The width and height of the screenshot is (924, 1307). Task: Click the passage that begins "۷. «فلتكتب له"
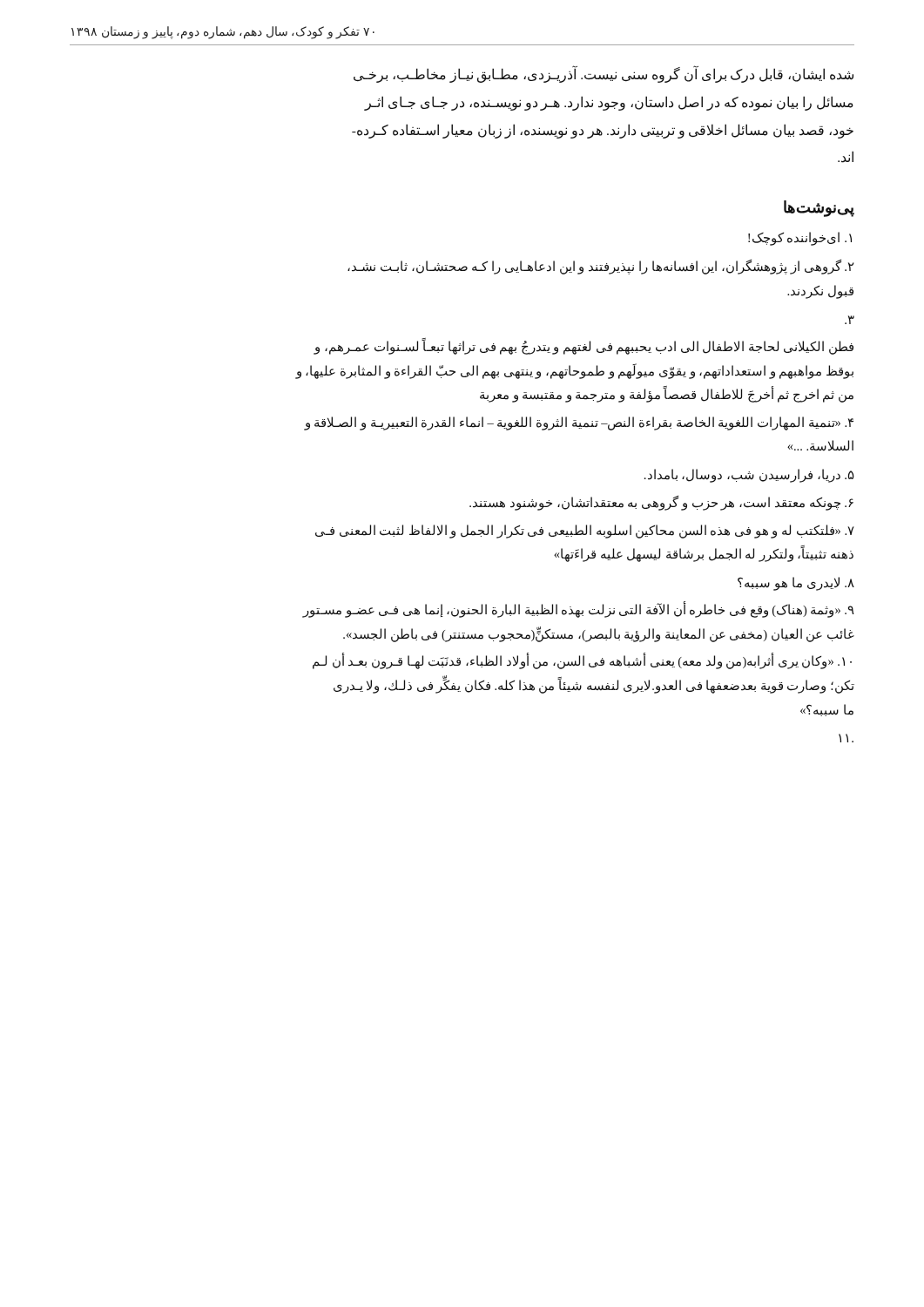(584, 542)
